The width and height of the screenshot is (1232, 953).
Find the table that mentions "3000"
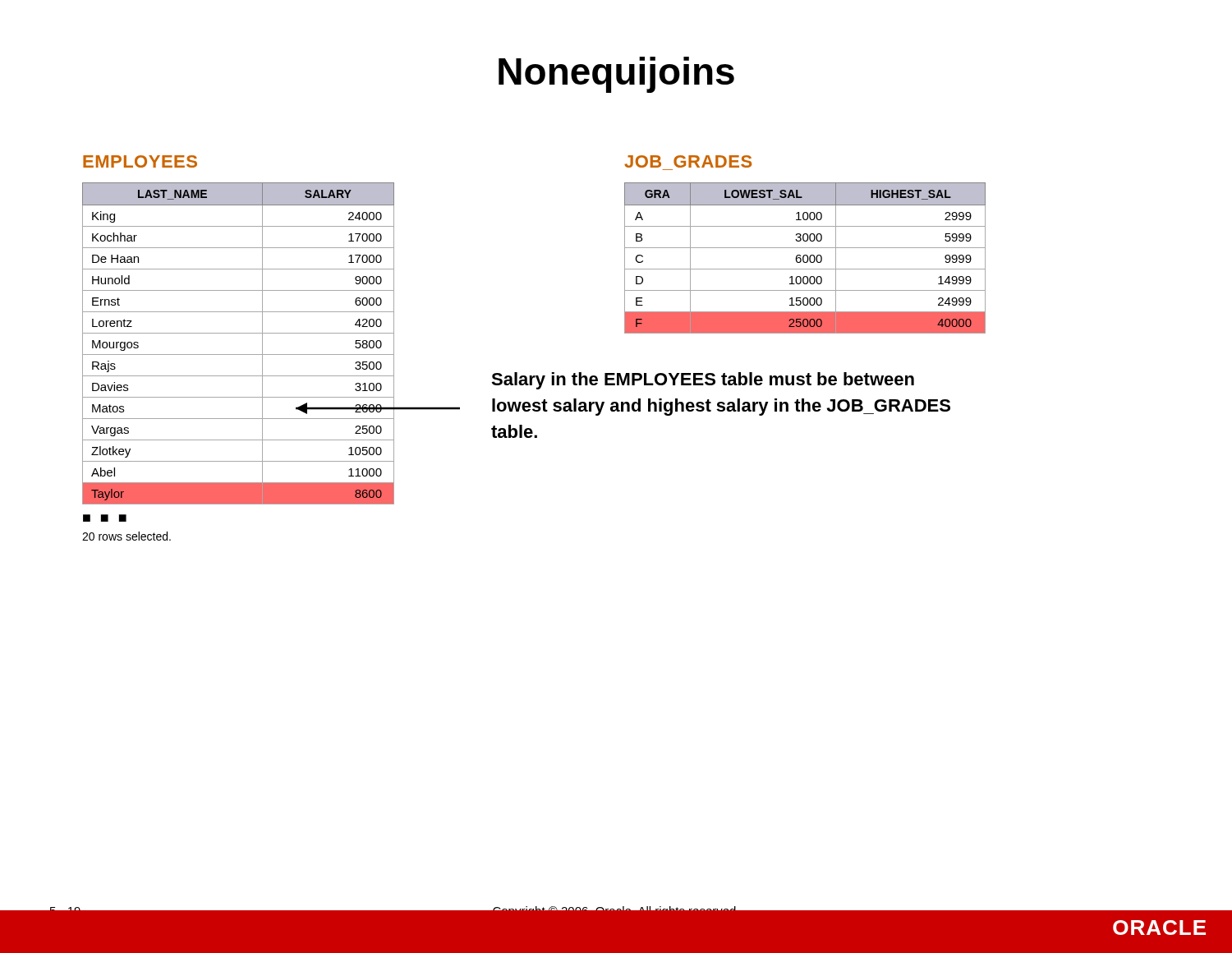[895, 258]
